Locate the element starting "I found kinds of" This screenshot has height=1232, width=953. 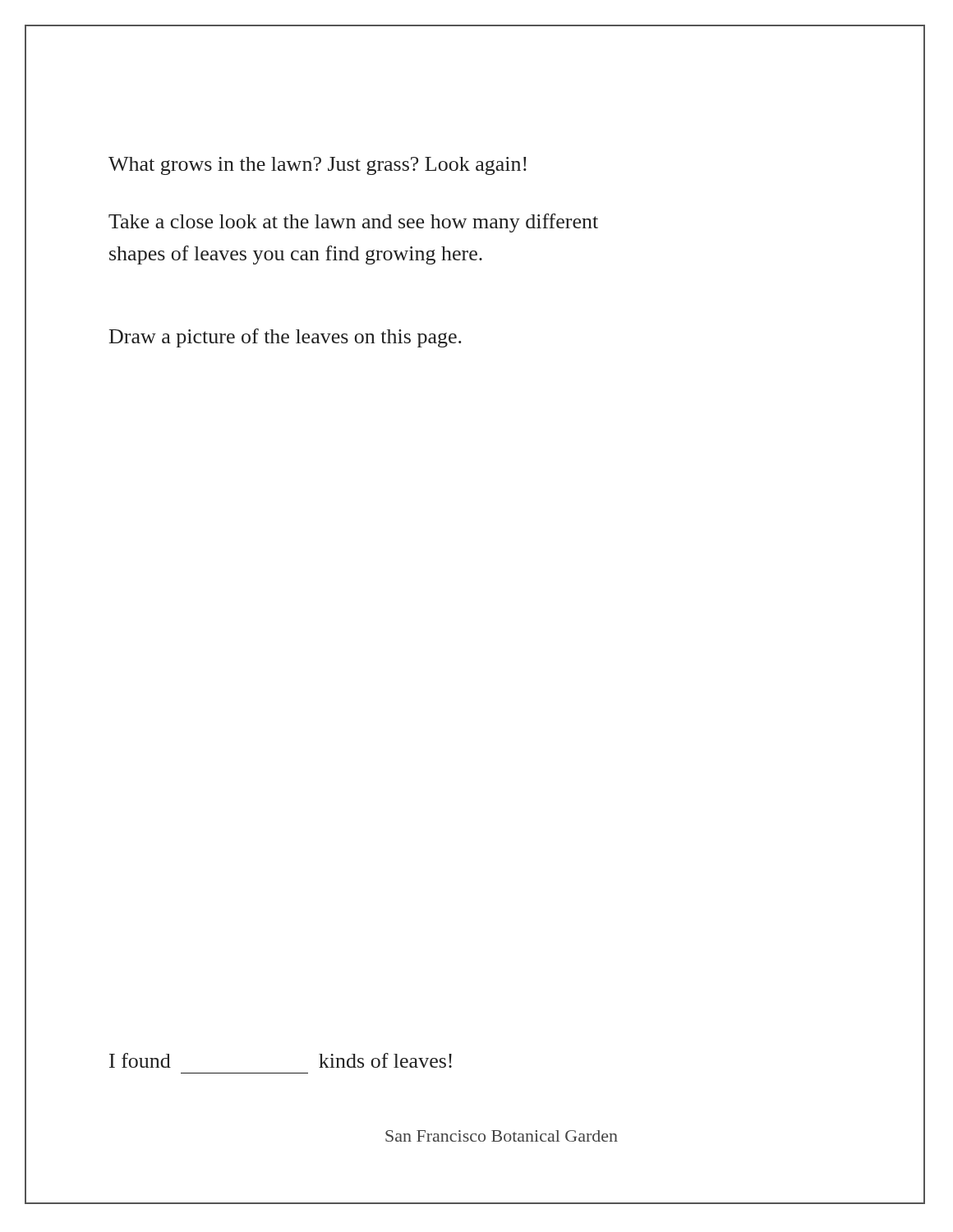click(x=281, y=1061)
